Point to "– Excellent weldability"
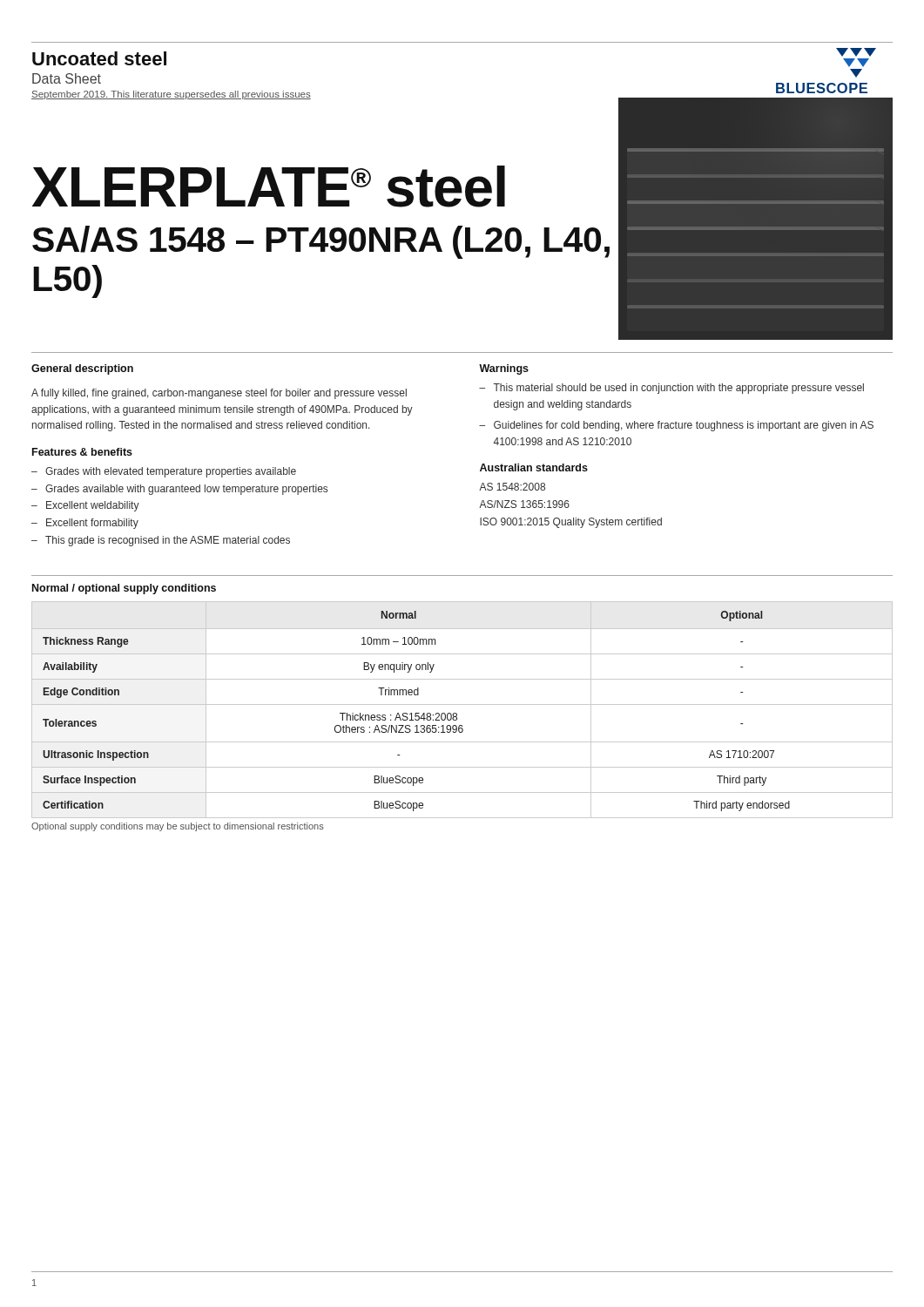 (85, 506)
